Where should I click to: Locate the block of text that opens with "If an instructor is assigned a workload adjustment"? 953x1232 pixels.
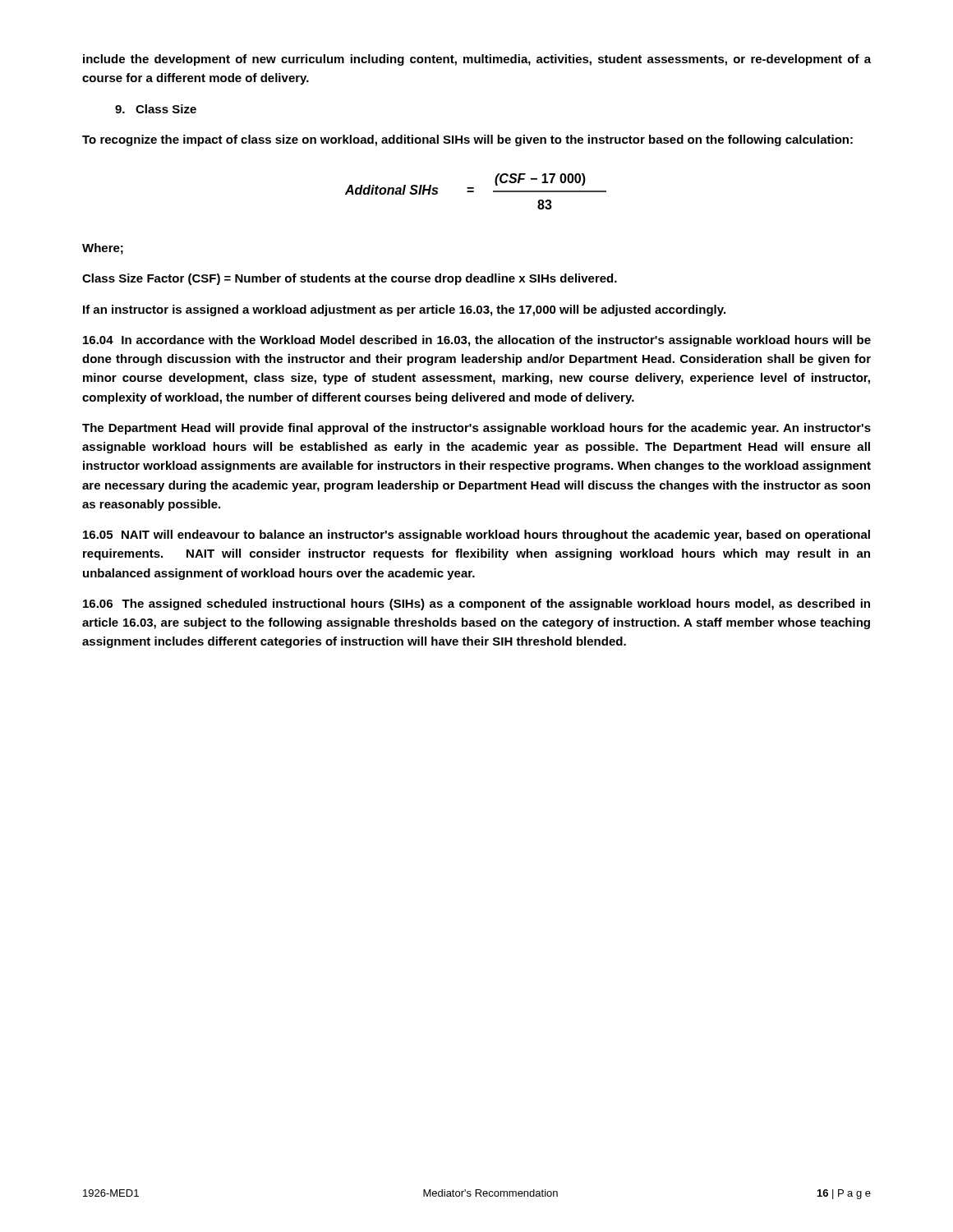[x=404, y=309]
